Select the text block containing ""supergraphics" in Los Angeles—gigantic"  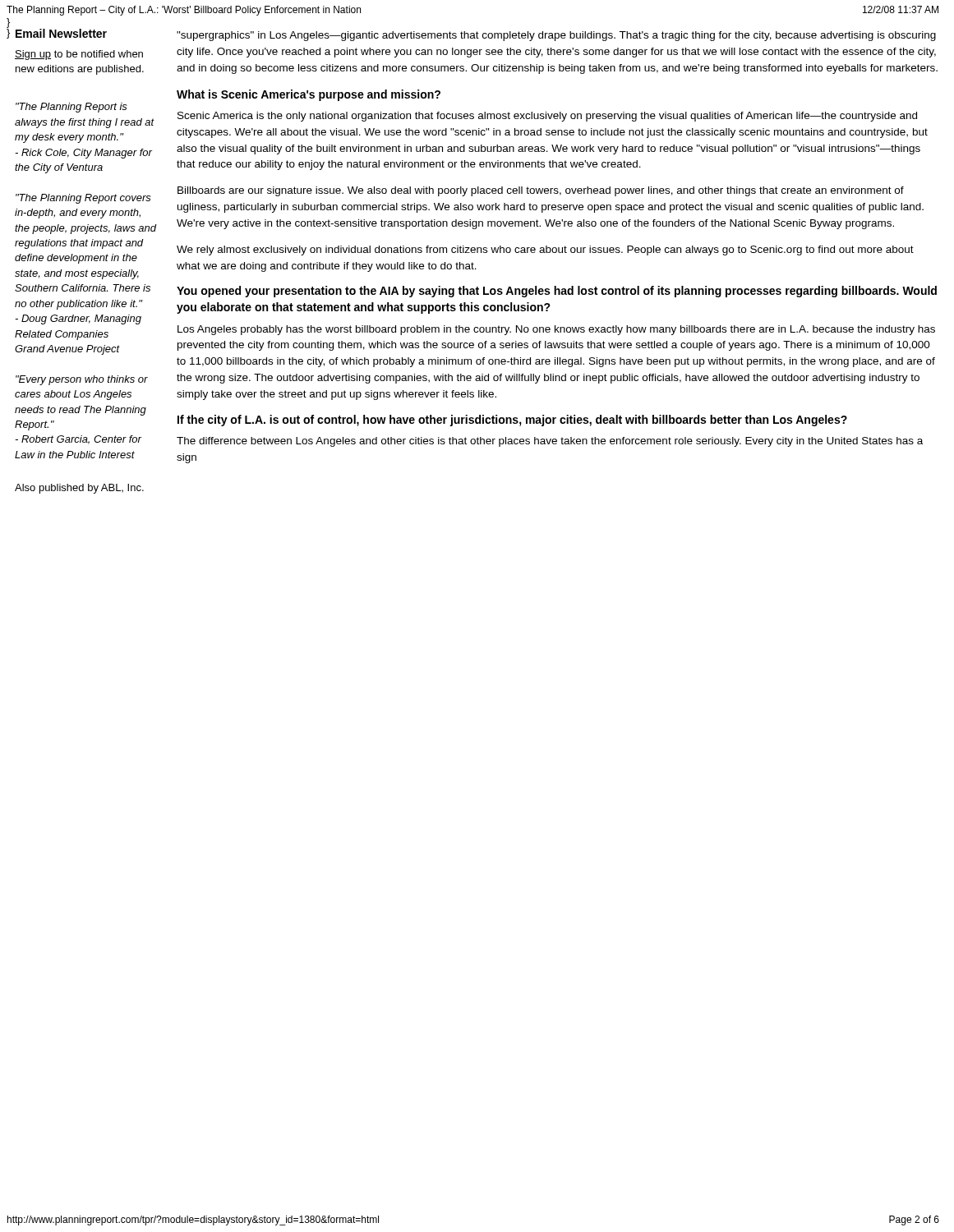pos(558,51)
